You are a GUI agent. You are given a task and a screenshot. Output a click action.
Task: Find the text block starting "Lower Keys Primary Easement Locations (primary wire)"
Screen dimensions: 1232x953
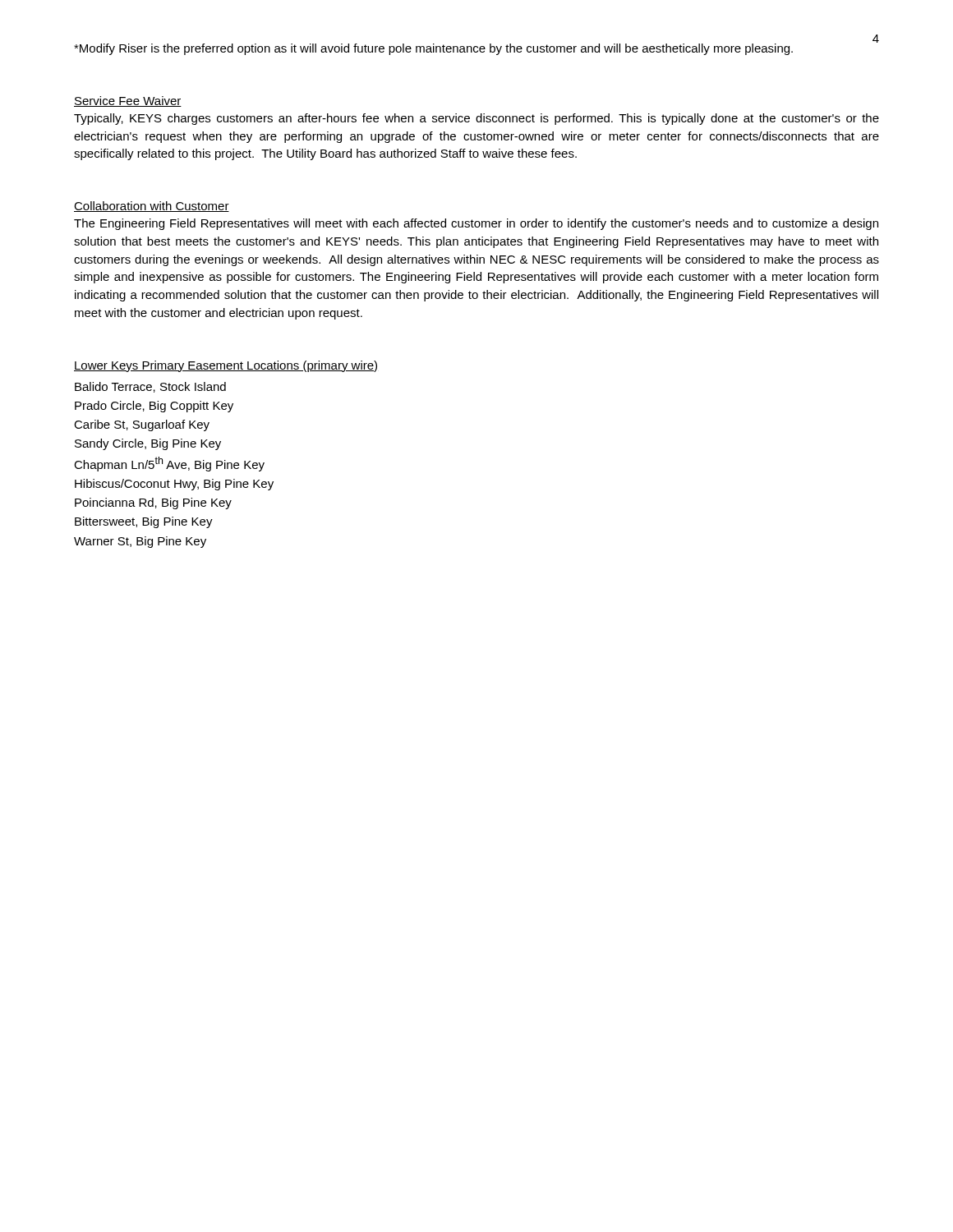click(x=226, y=365)
